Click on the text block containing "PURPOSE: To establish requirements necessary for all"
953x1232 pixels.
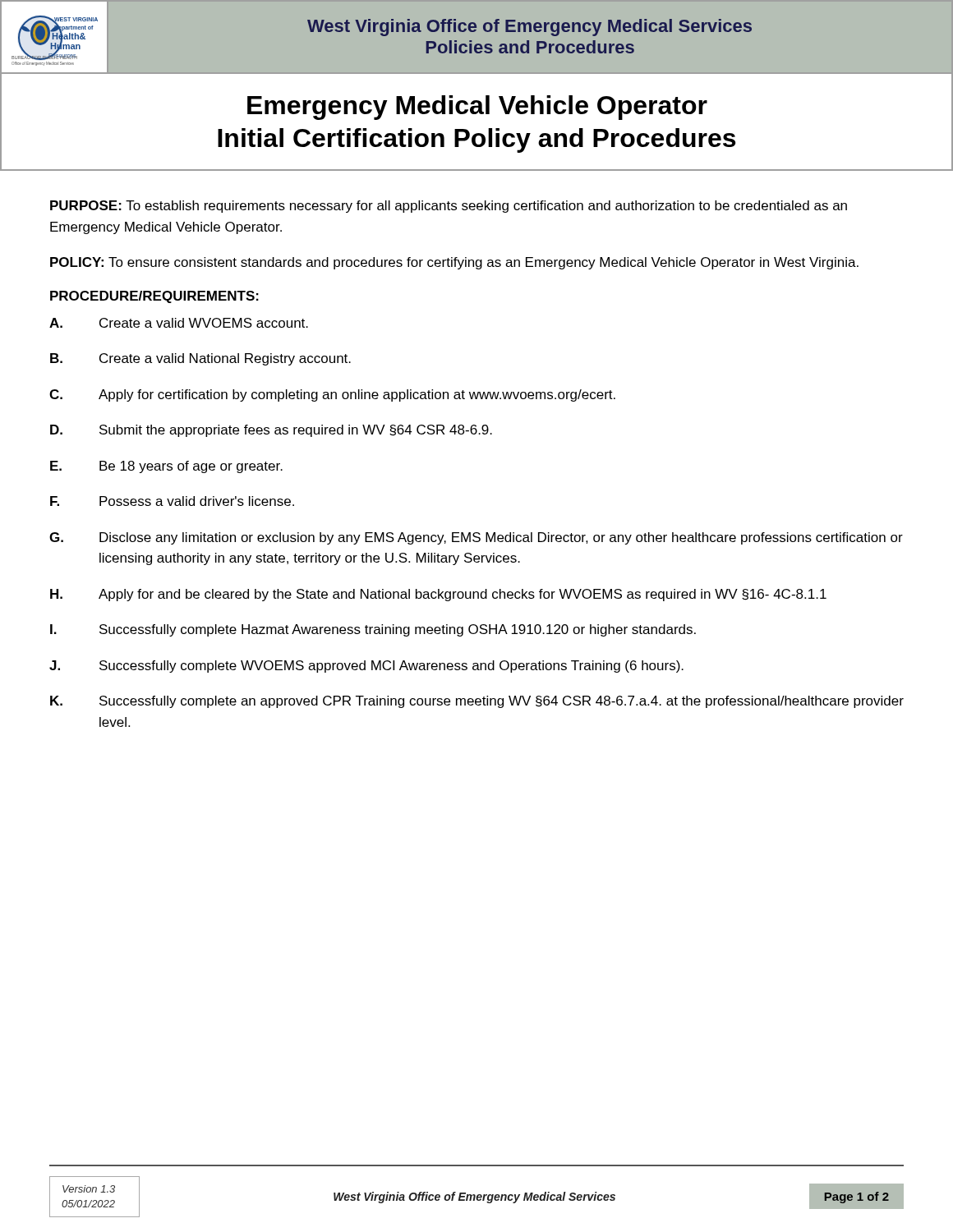tap(449, 216)
